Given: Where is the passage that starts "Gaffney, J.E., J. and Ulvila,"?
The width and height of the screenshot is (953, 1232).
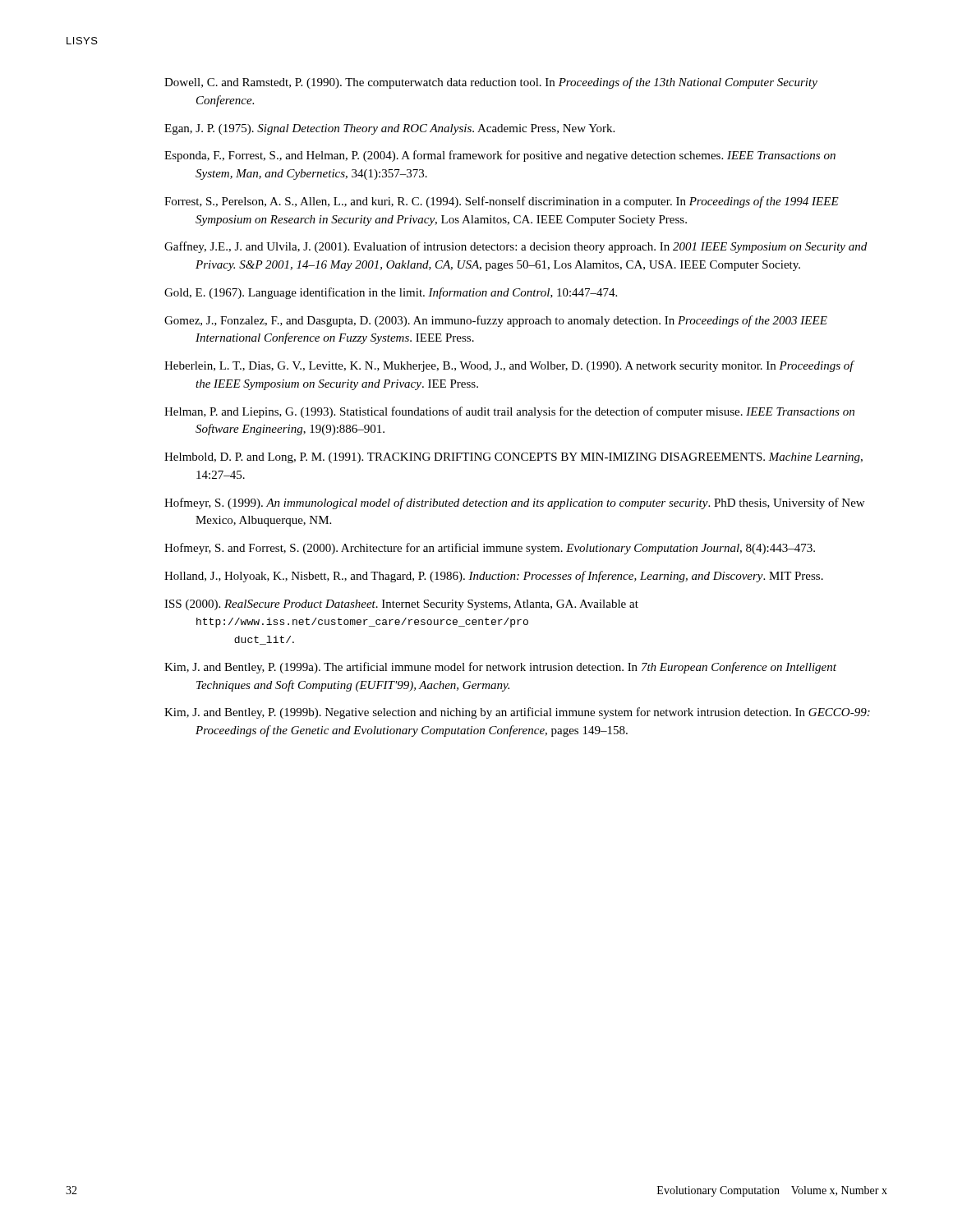Looking at the screenshot, I should coord(516,256).
